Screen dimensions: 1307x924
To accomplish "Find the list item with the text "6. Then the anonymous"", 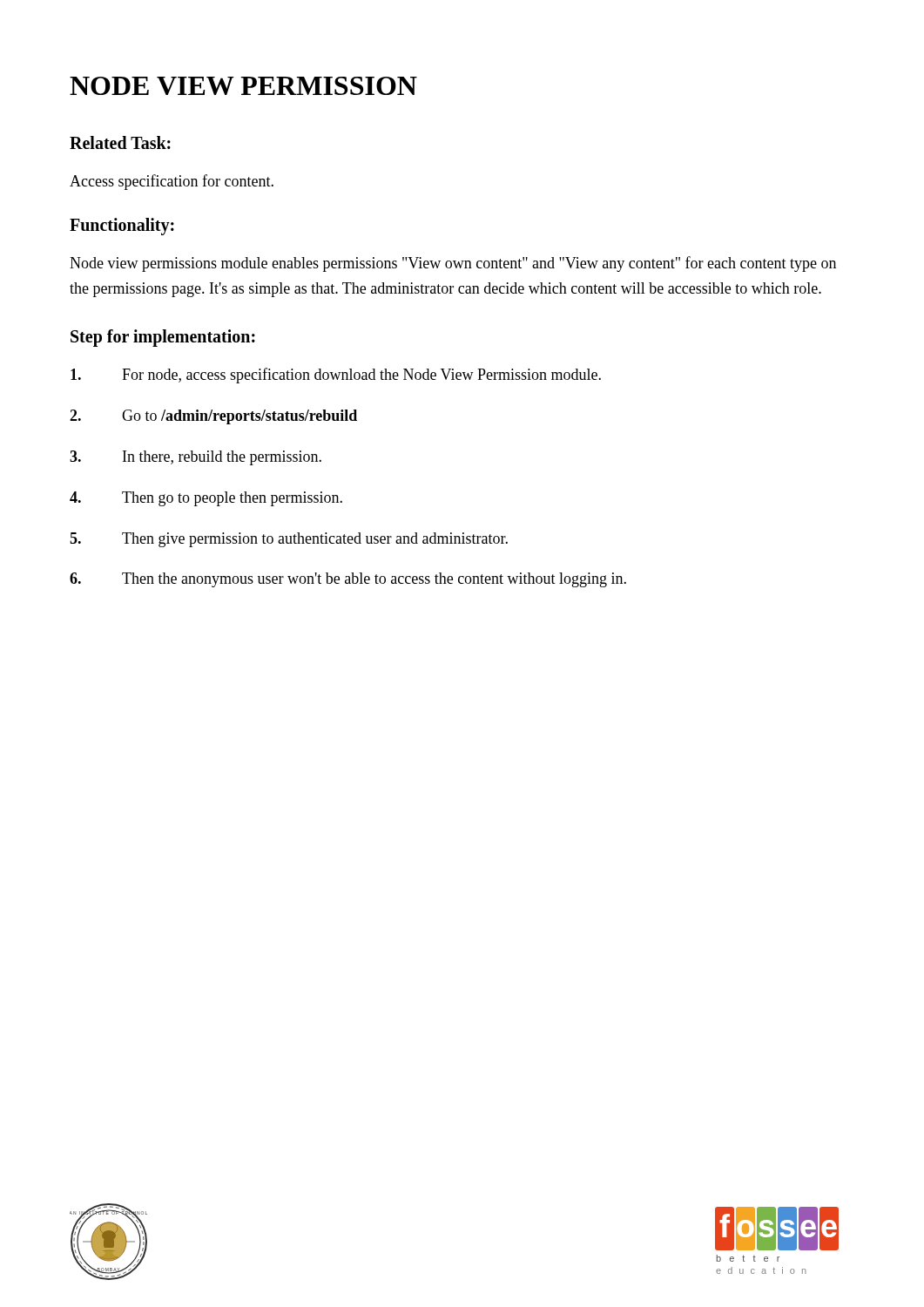I will [x=462, y=579].
